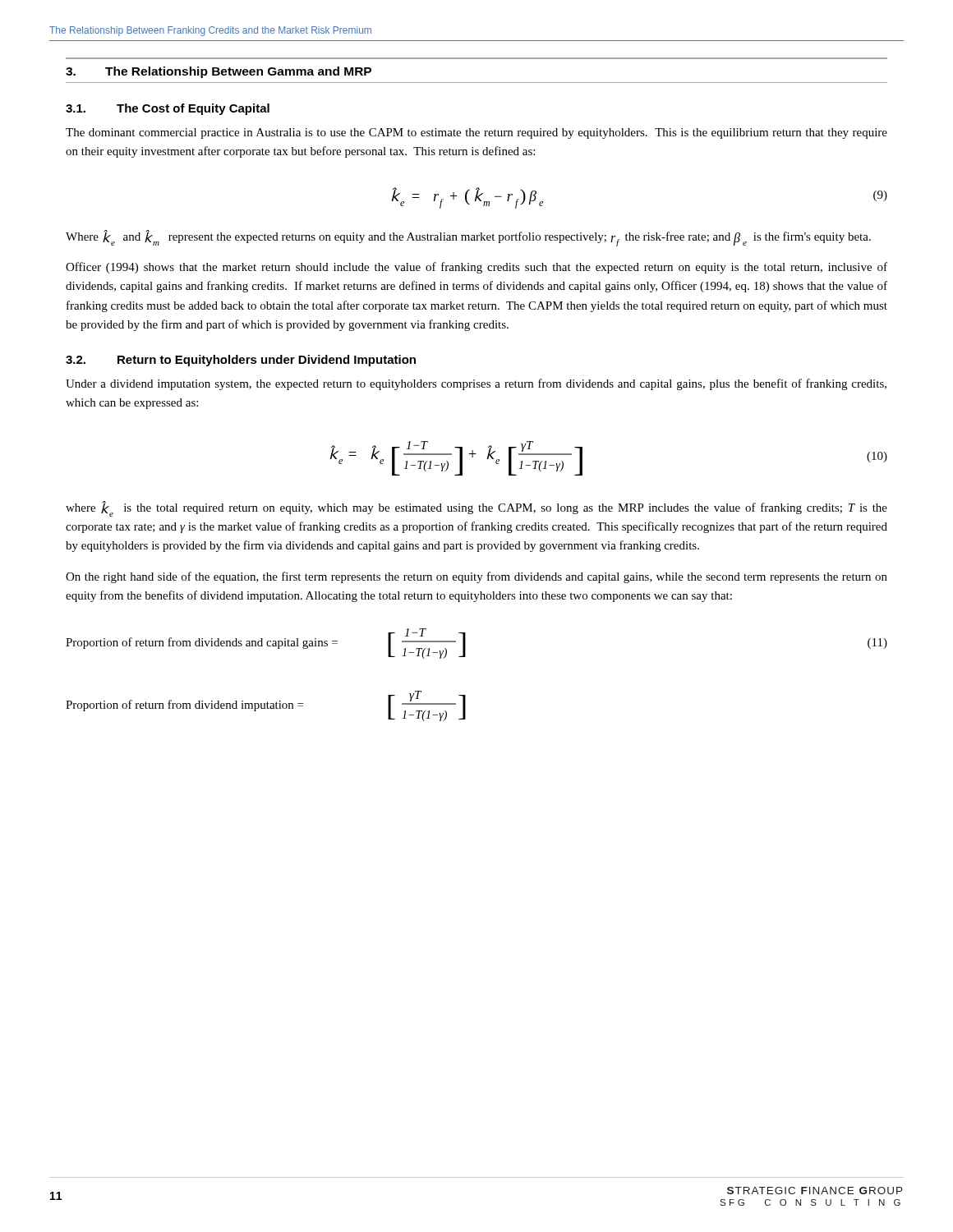Select the text block with the text "Officer (1994) shows that the"
The height and width of the screenshot is (1232, 953).
[x=476, y=296]
